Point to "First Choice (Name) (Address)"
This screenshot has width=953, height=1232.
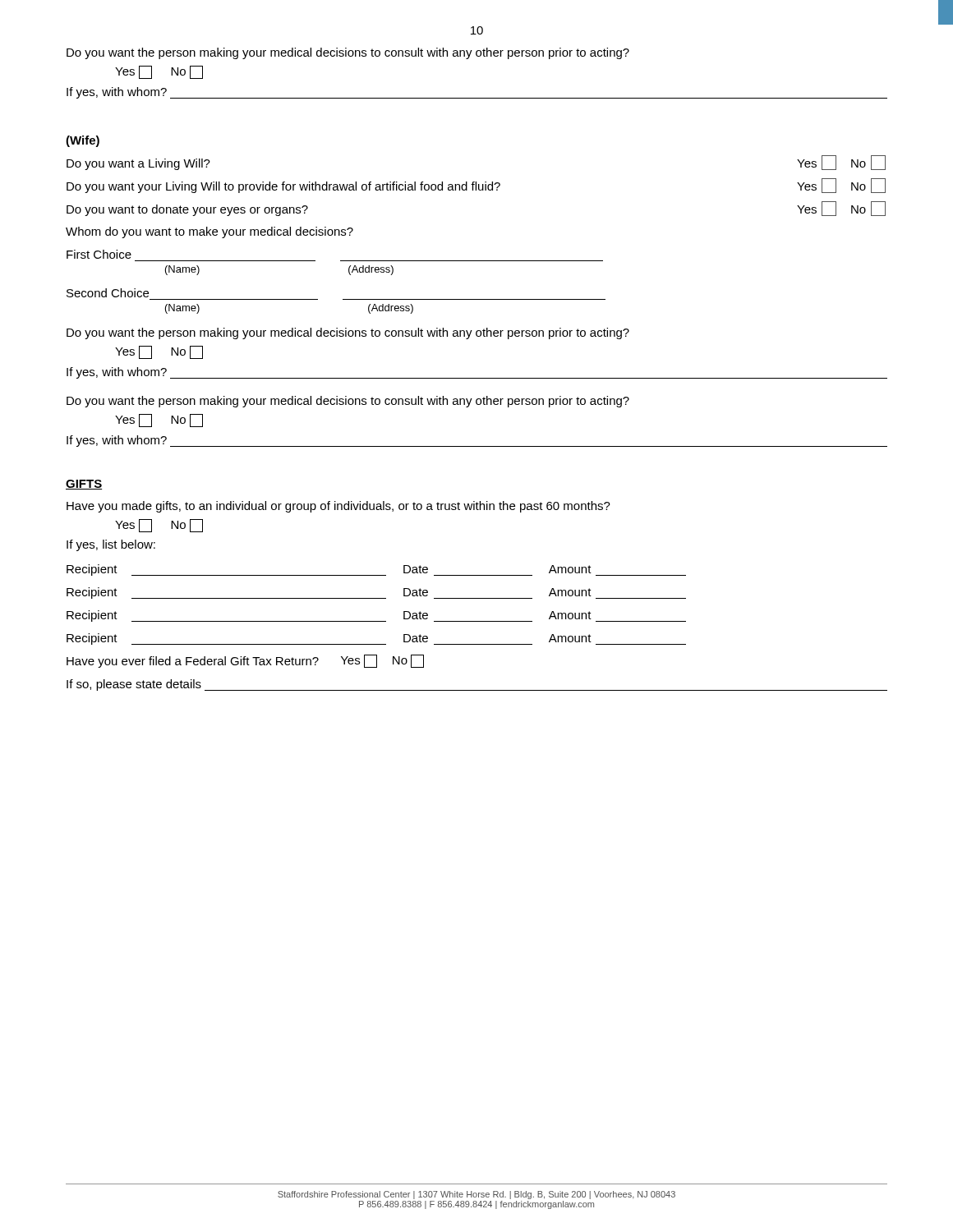(x=476, y=261)
